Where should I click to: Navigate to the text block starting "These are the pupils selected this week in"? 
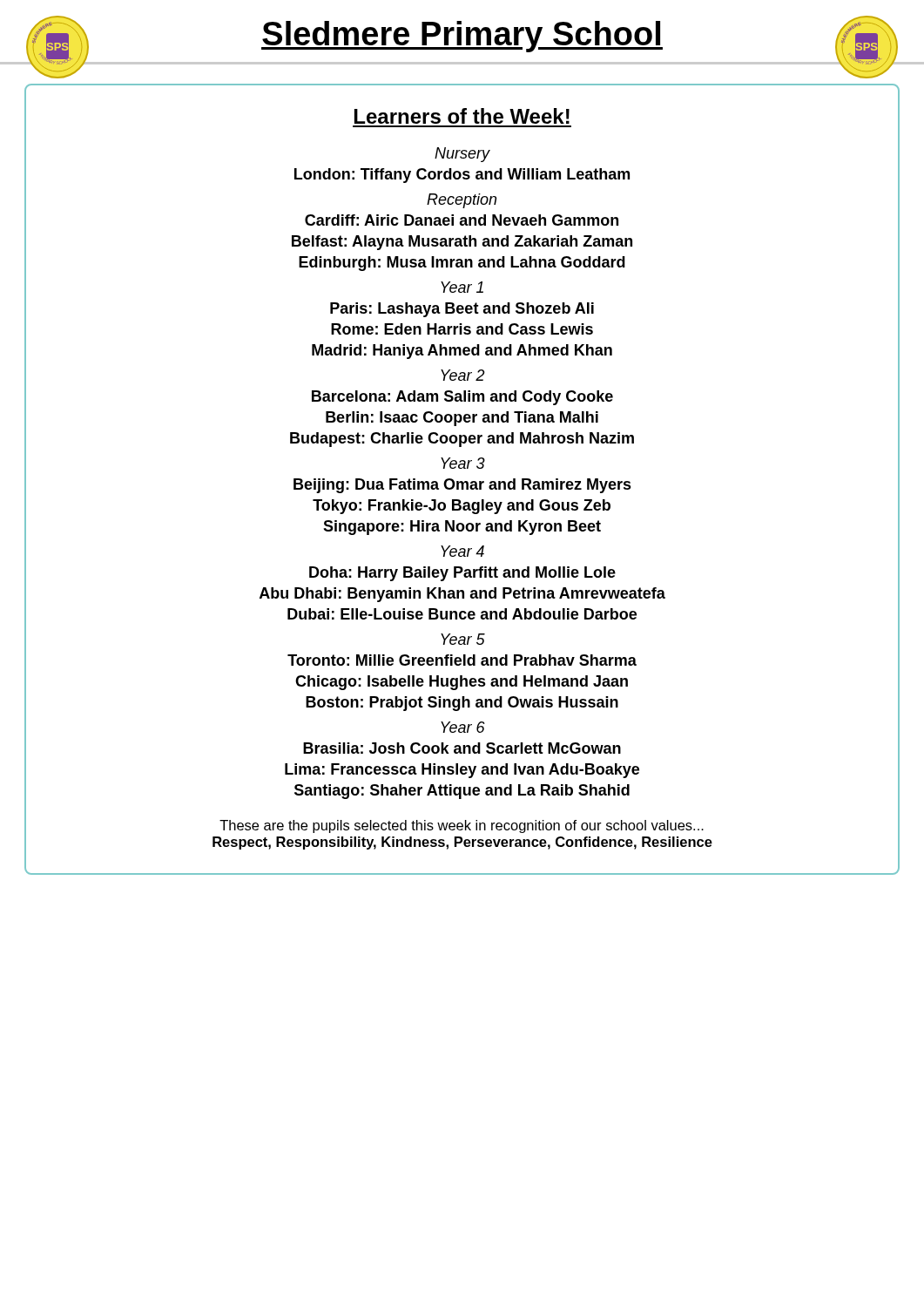[462, 833]
